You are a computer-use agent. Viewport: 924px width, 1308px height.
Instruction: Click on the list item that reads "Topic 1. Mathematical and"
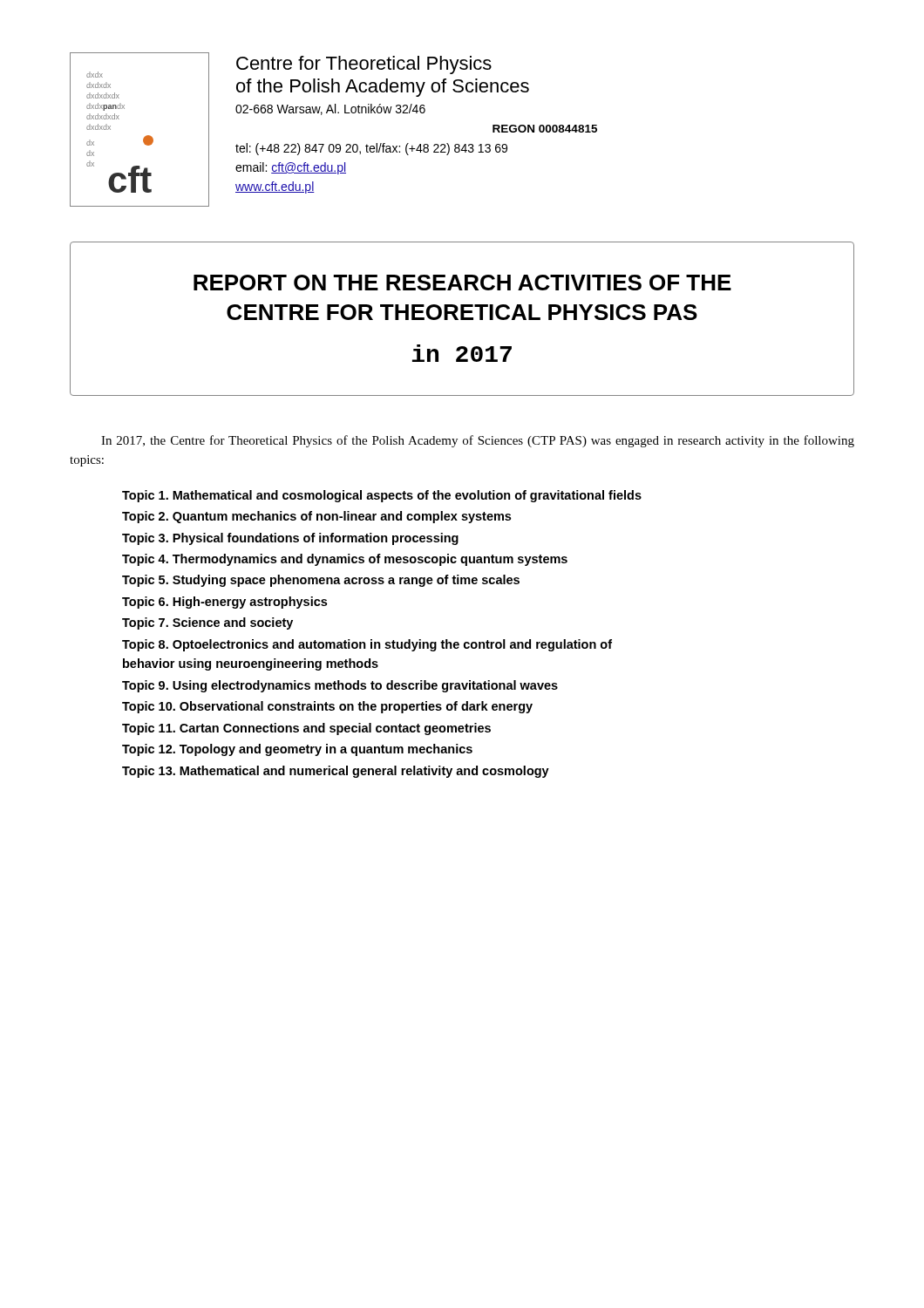[382, 495]
